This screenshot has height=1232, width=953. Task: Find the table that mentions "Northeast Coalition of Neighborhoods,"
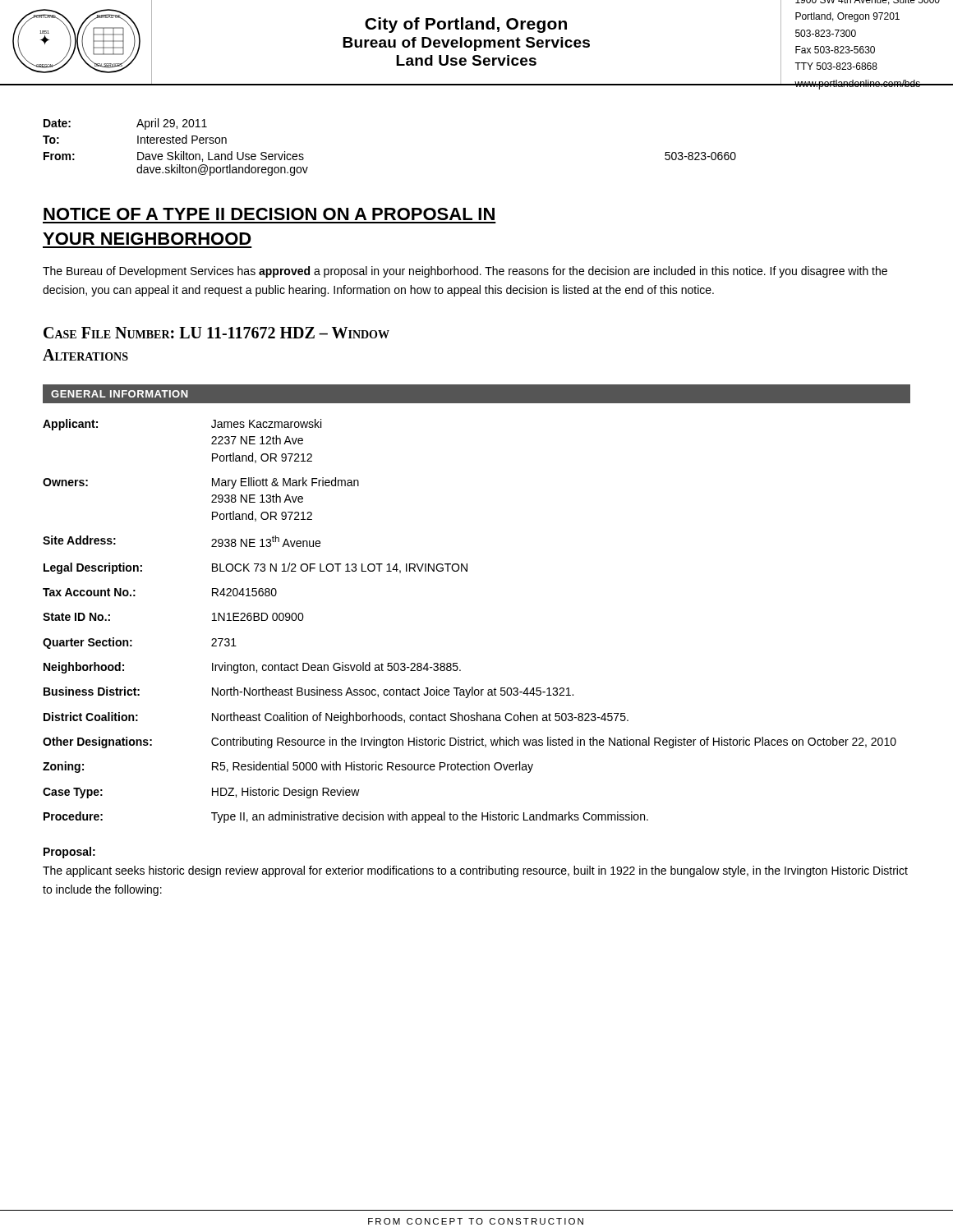coord(476,620)
